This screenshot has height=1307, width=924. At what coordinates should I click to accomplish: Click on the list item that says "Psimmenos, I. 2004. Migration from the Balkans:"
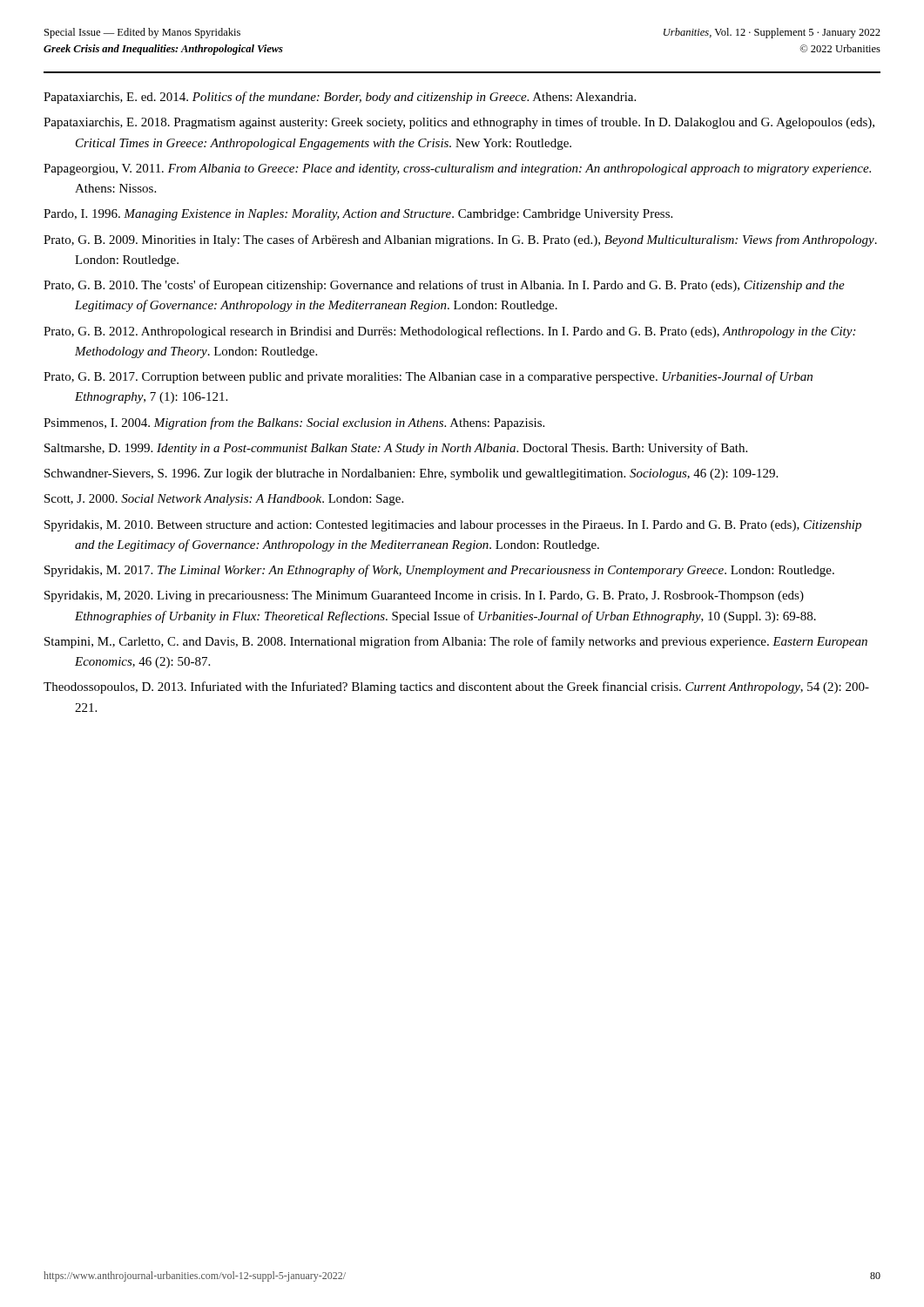tap(294, 422)
